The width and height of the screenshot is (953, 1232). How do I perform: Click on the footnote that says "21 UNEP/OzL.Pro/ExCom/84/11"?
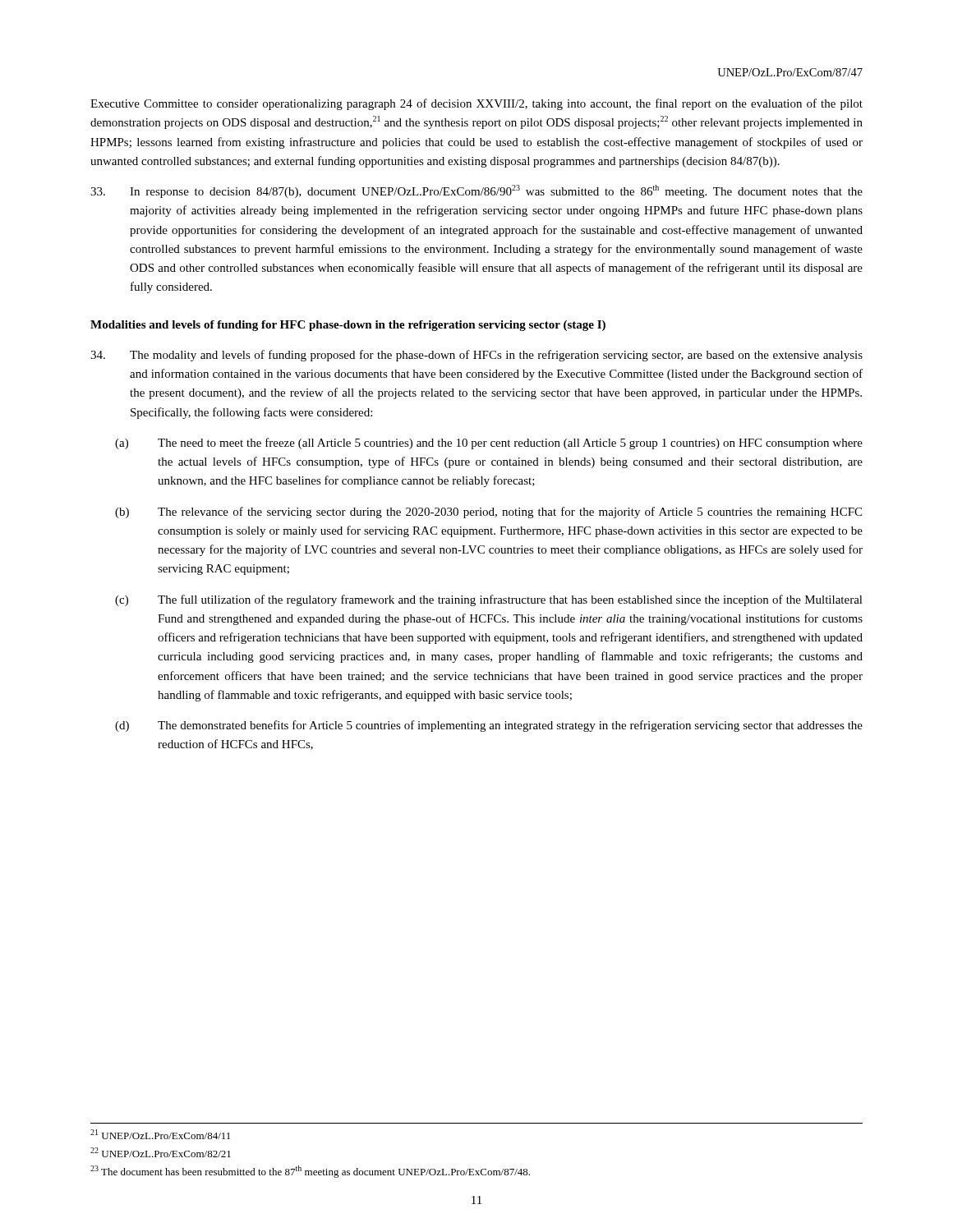pos(161,1135)
